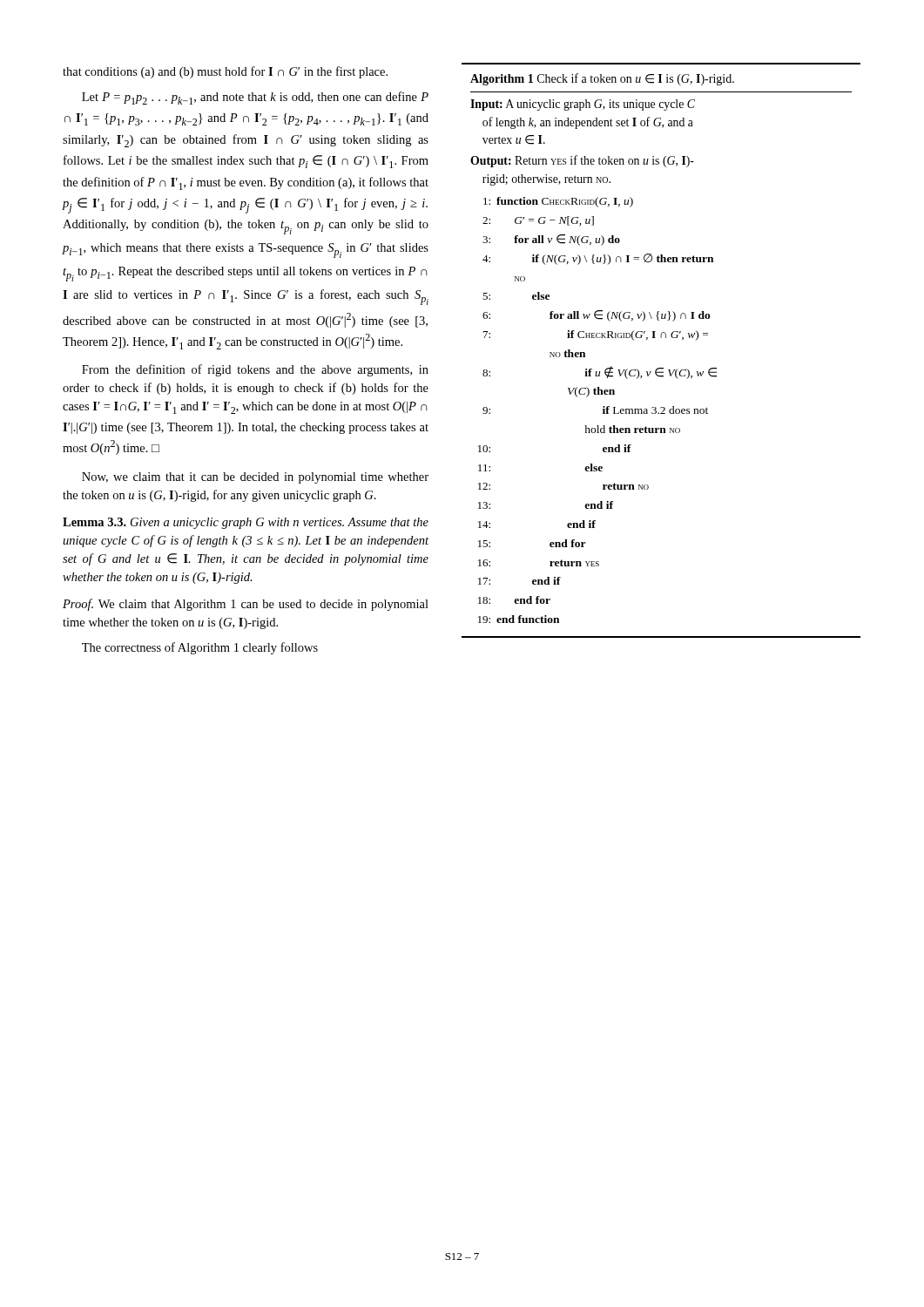Viewport: 924px width, 1307px height.
Task: Find the text block with the text "Proof. We claim that Algorithm 1 can"
Action: (246, 626)
